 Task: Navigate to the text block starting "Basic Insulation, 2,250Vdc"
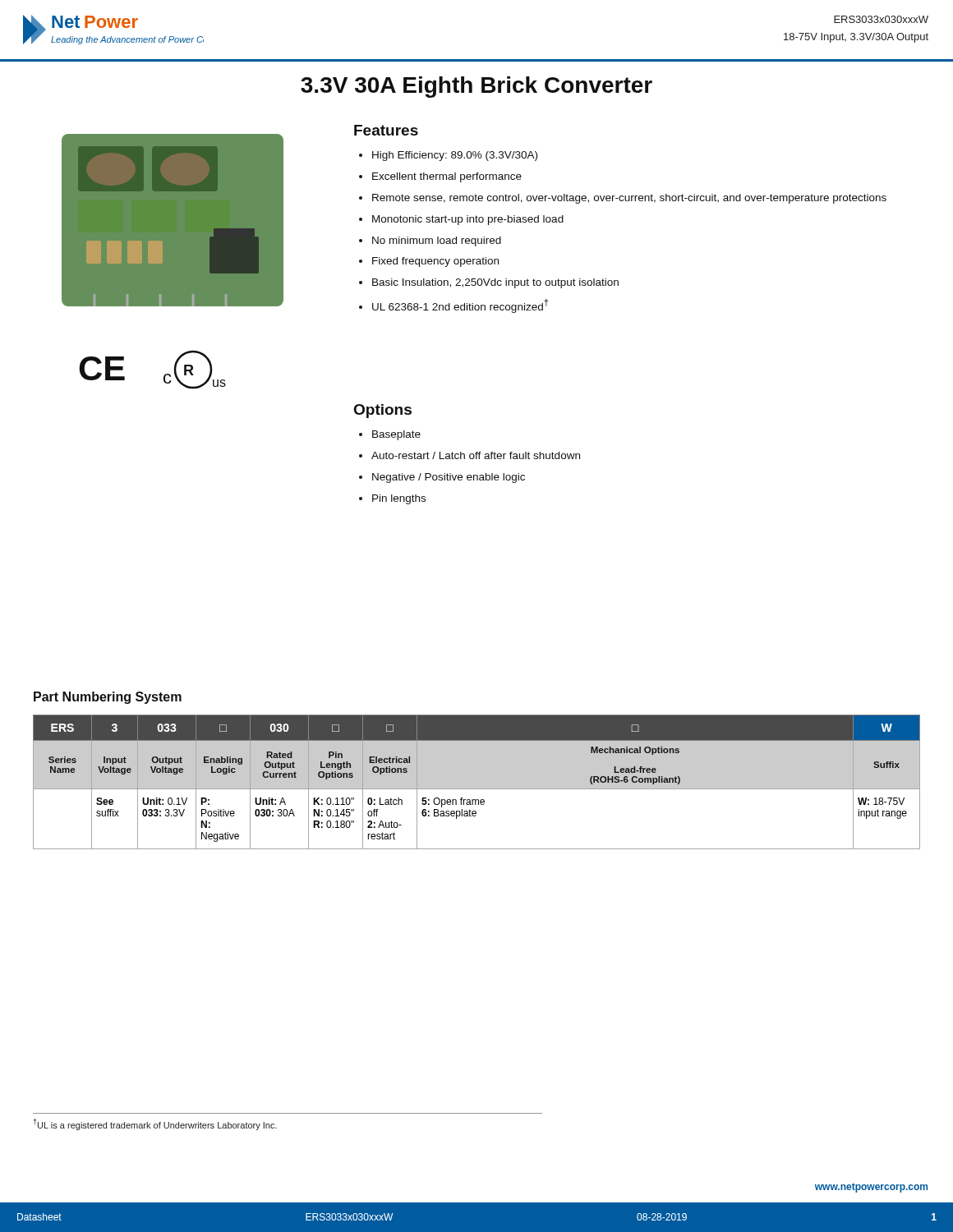point(495,282)
